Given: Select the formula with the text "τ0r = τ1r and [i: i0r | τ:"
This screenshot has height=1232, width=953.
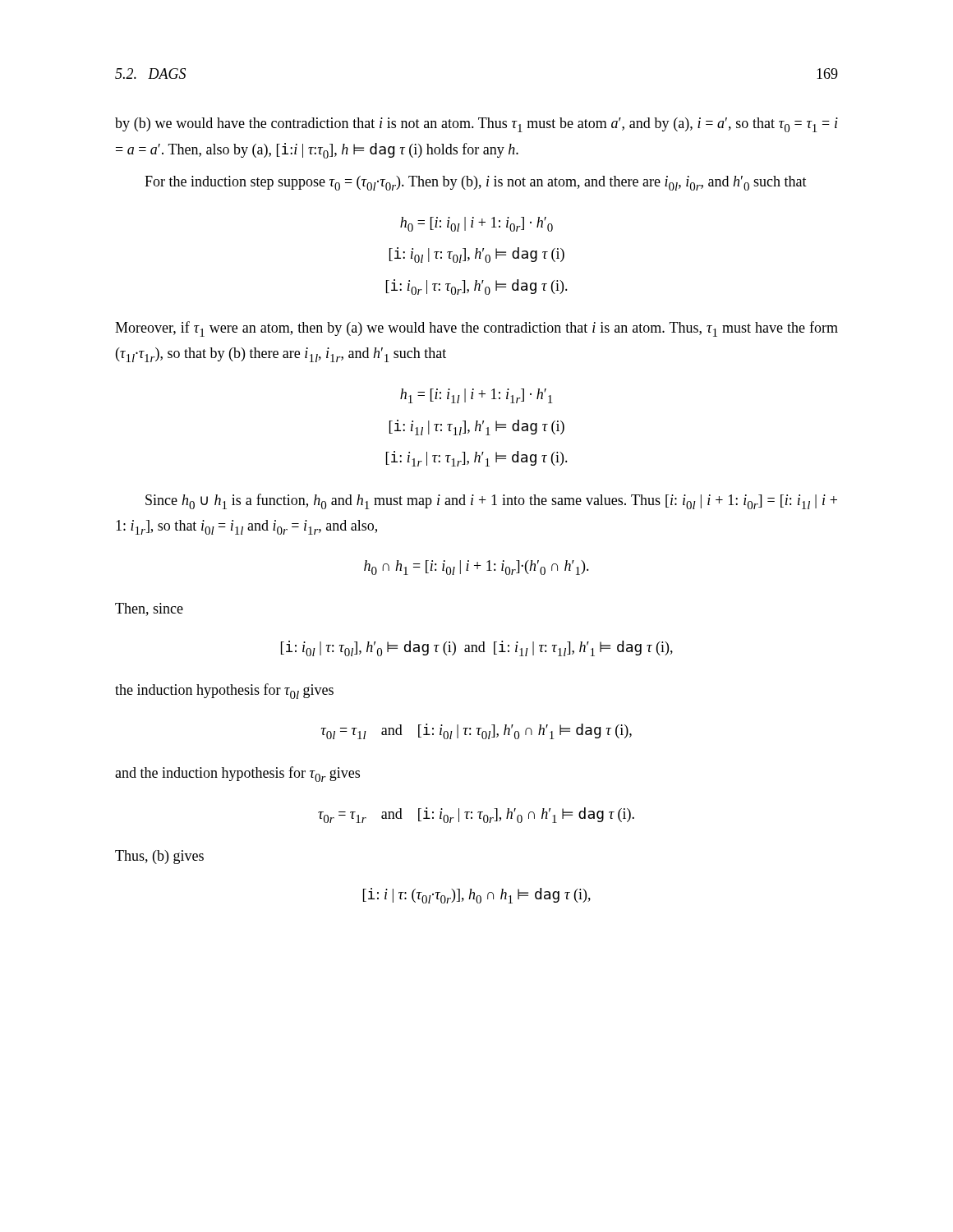Looking at the screenshot, I should tap(476, 815).
